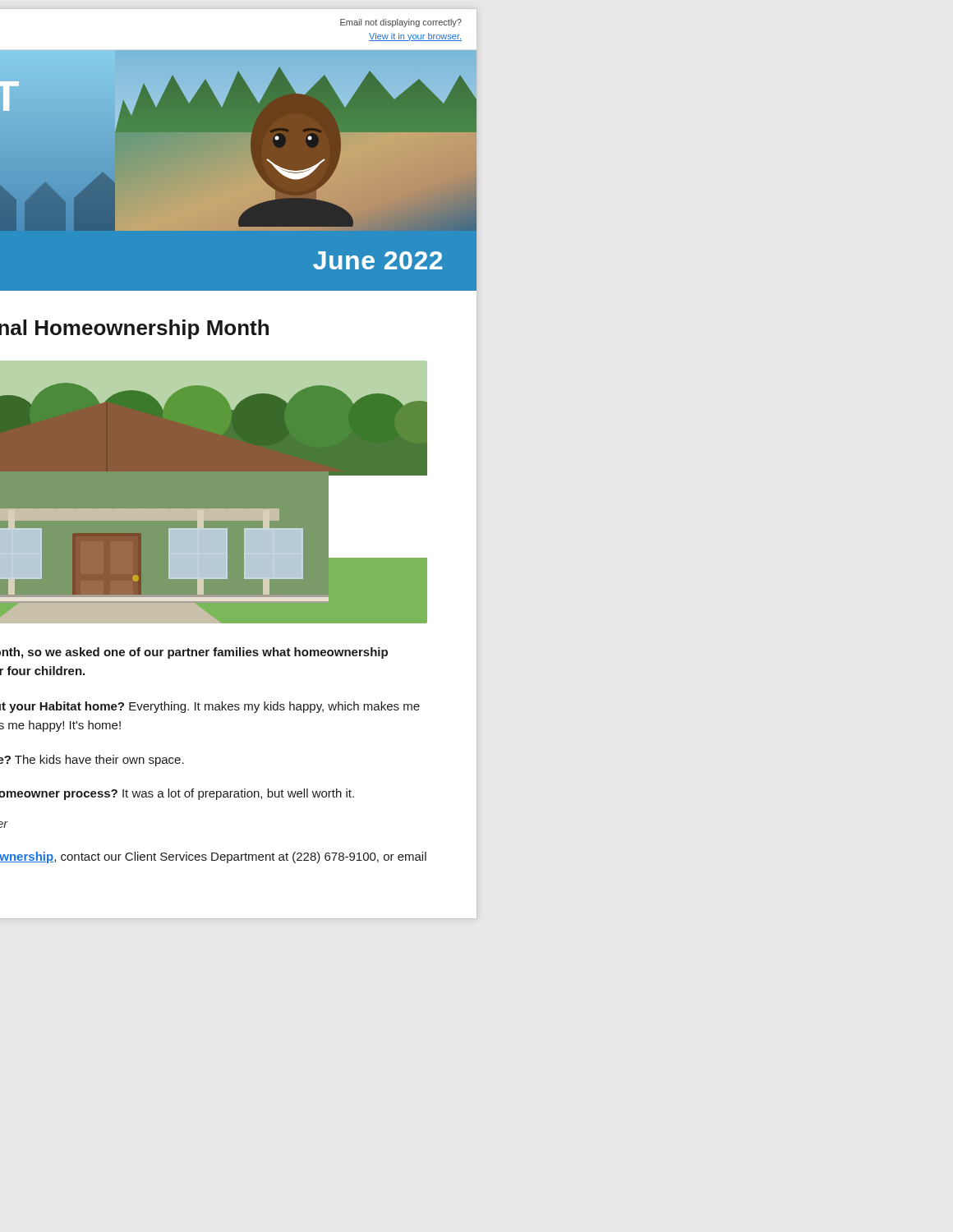Navigate to the region starting "What is her favorite thing about your Habitat"

tap(214, 716)
